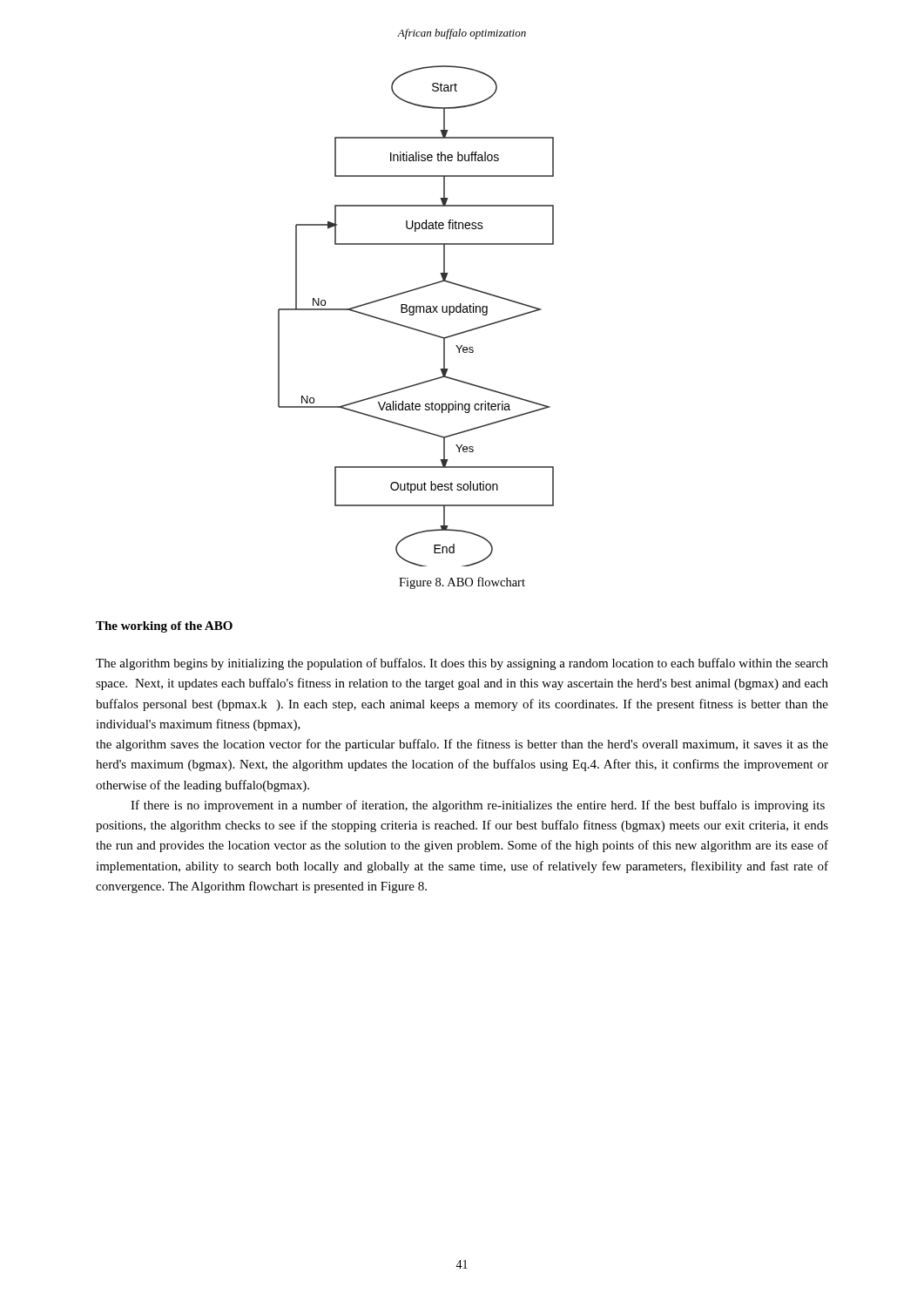This screenshot has width=924, height=1307.
Task: Find the block on this page that starts "The algorithm begins by initializing"
Action: (462, 775)
